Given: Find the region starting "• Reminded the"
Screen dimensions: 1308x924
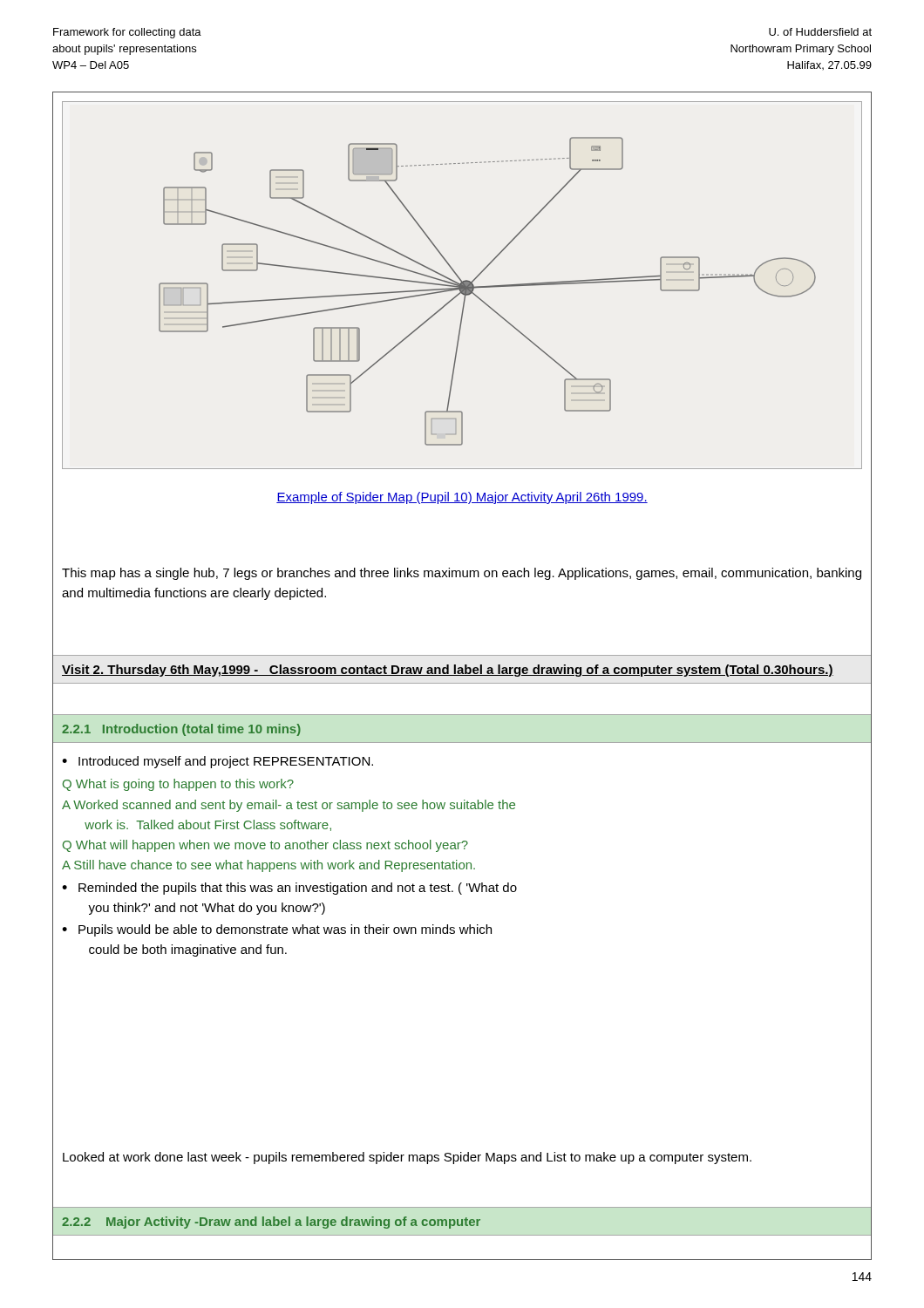Looking at the screenshot, I should [289, 897].
